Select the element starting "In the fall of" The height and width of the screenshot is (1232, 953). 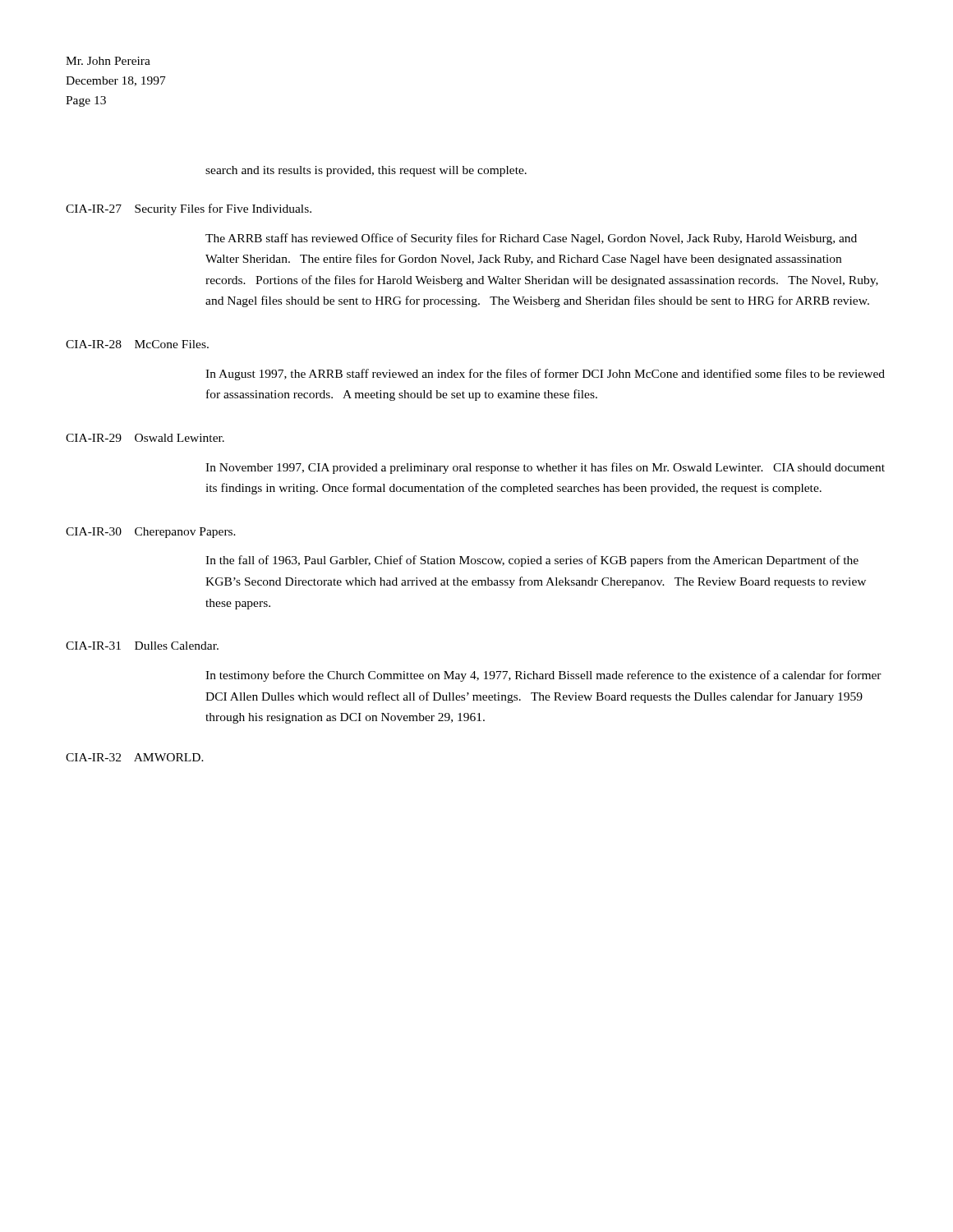point(536,581)
